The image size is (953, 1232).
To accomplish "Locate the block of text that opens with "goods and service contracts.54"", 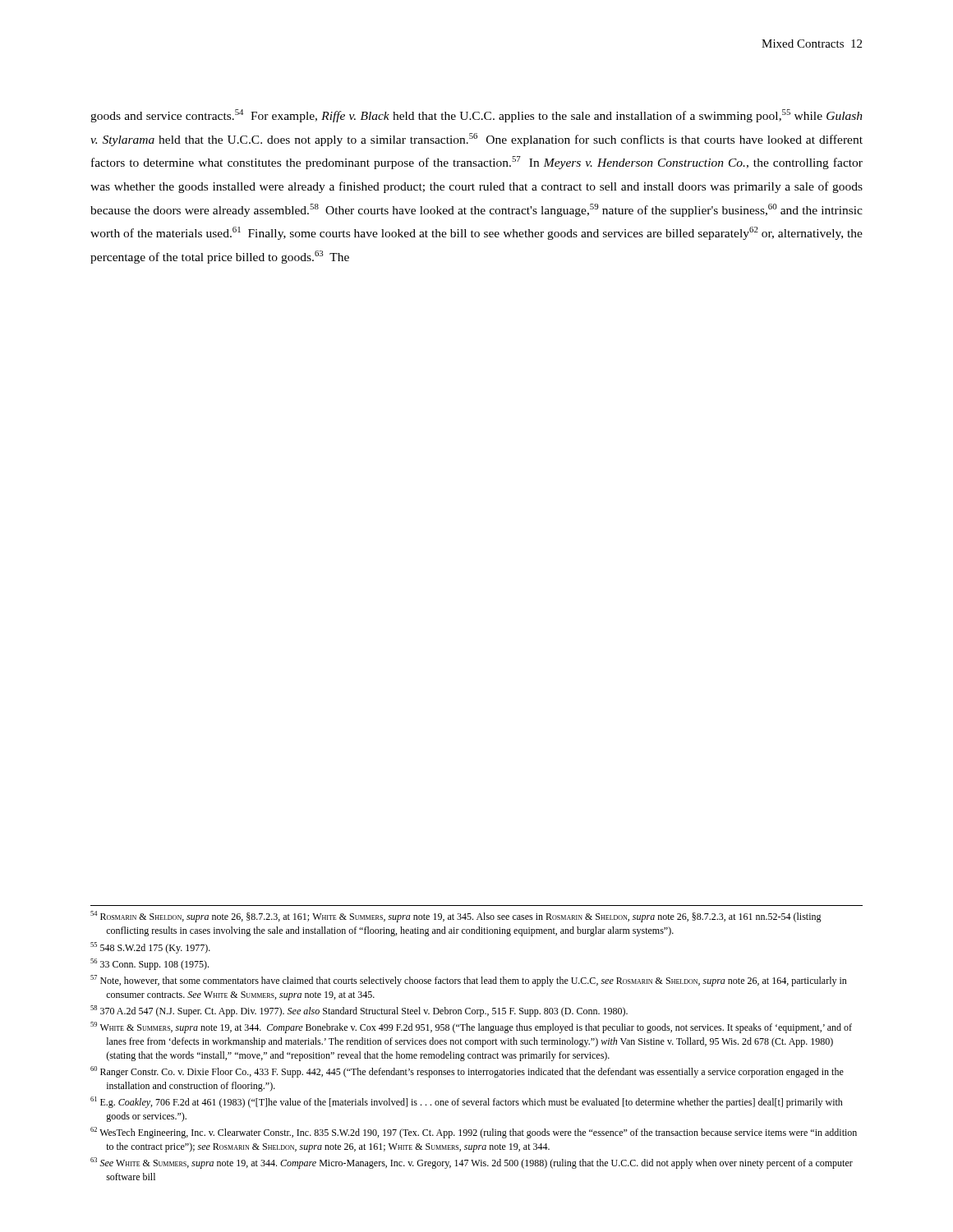I will point(476,187).
